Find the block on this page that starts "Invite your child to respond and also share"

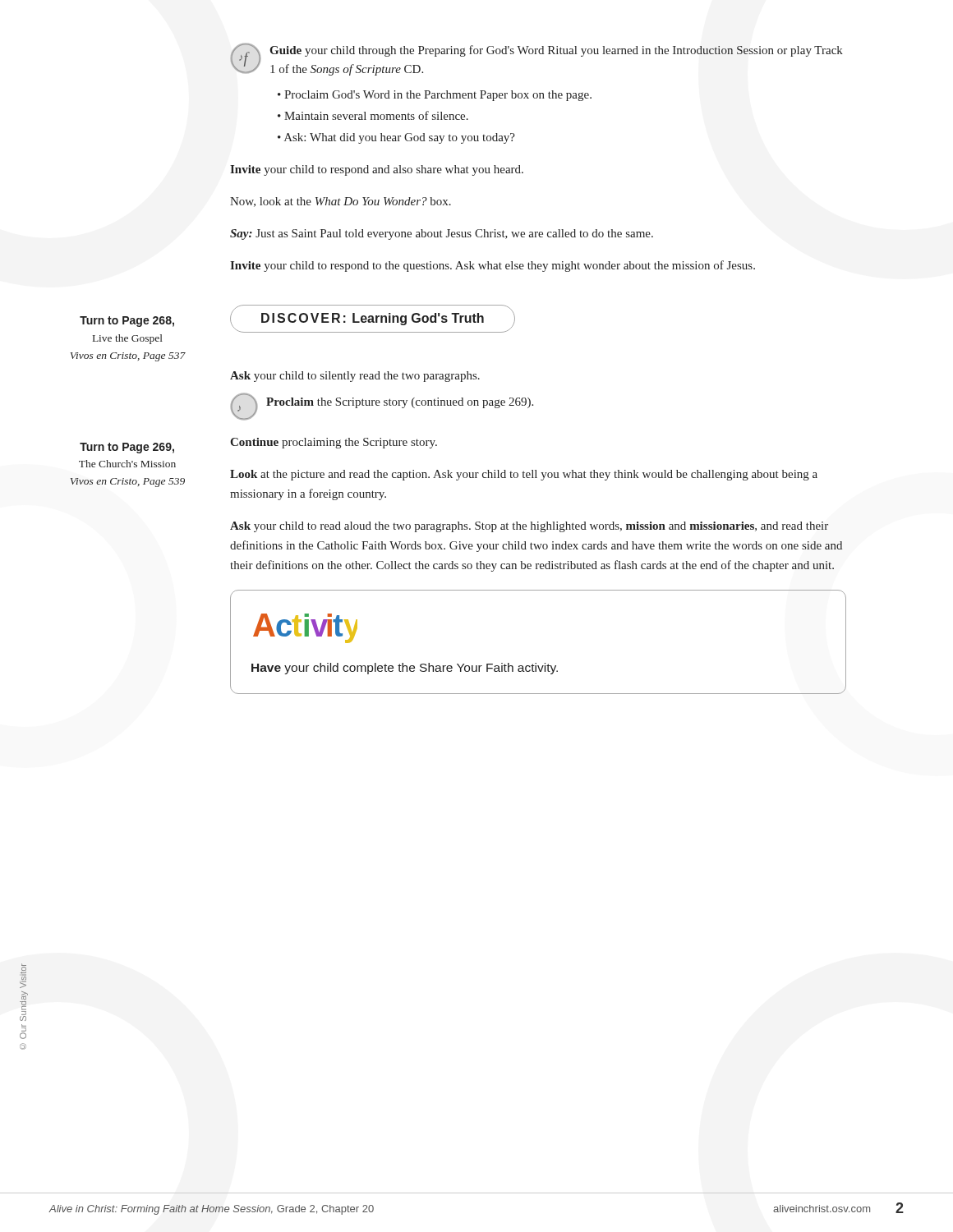click(x=377, y=169)
